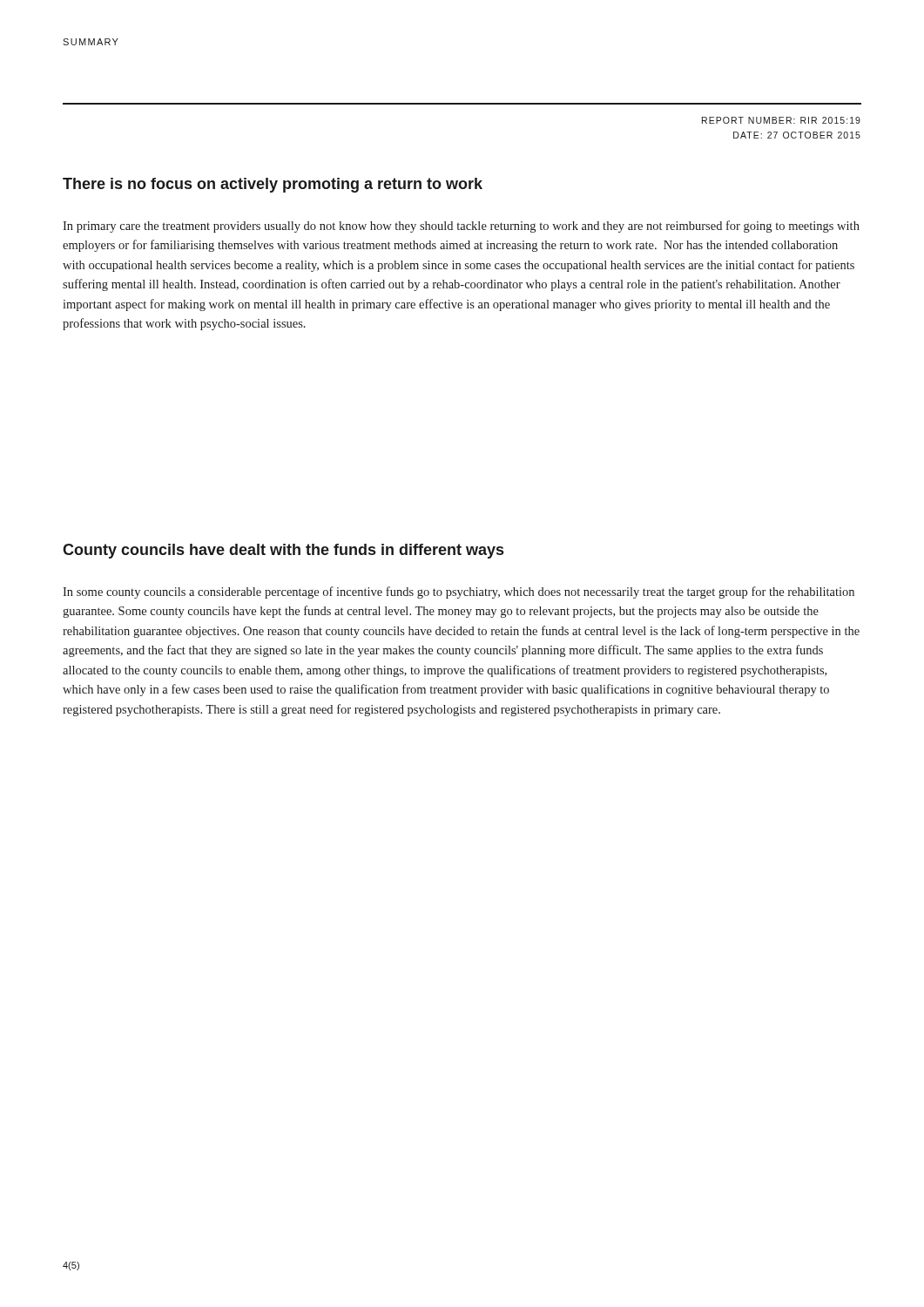This screenshot has width=924, height=1307.
Task: Find the element starting "In primary care"
Action: click(x=462, y=275)
